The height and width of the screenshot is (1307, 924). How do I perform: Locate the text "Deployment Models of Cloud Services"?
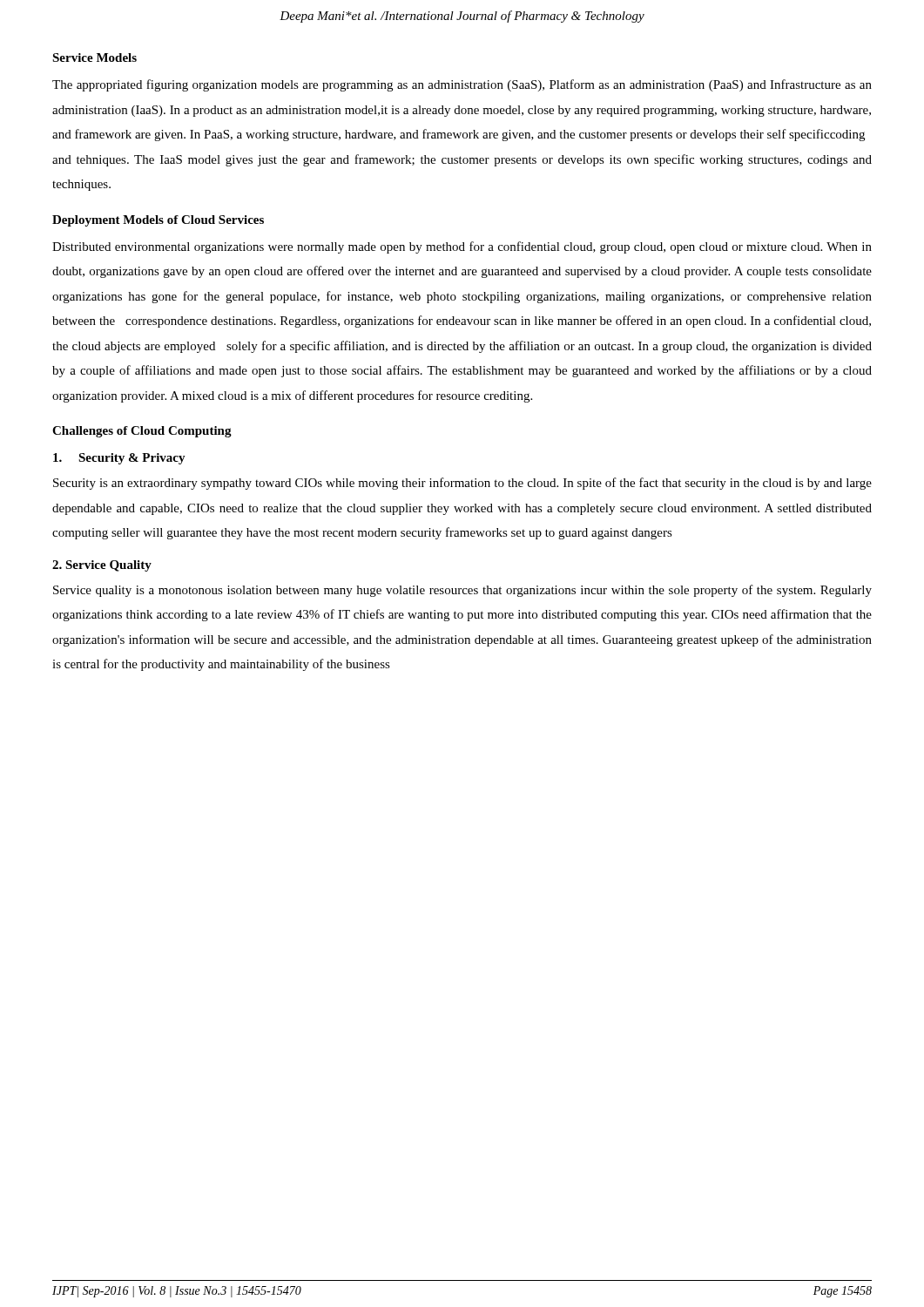click(x=158, y=219)
